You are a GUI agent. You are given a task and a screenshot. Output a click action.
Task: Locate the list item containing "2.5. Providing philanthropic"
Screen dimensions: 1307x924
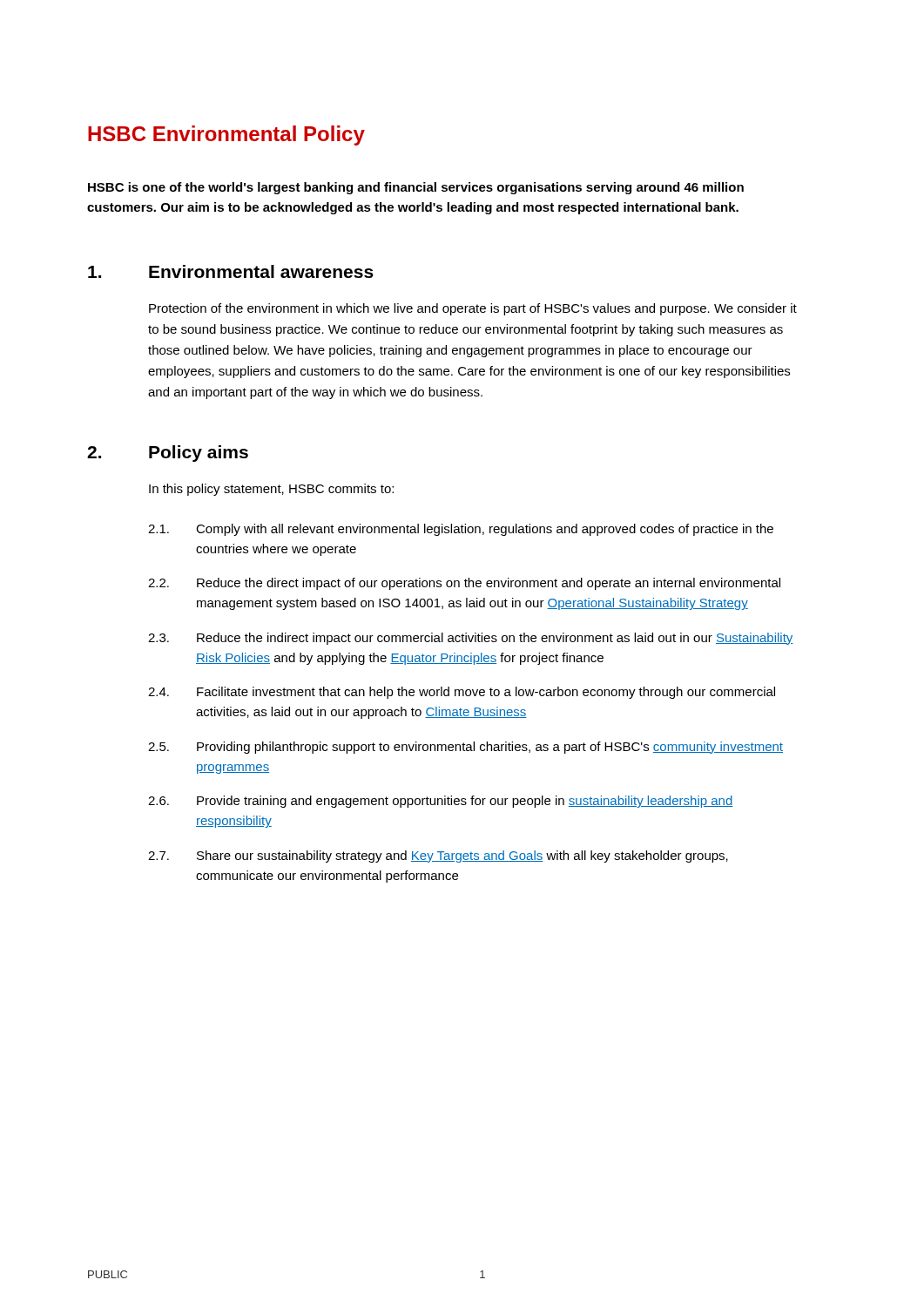pos(479,756)
